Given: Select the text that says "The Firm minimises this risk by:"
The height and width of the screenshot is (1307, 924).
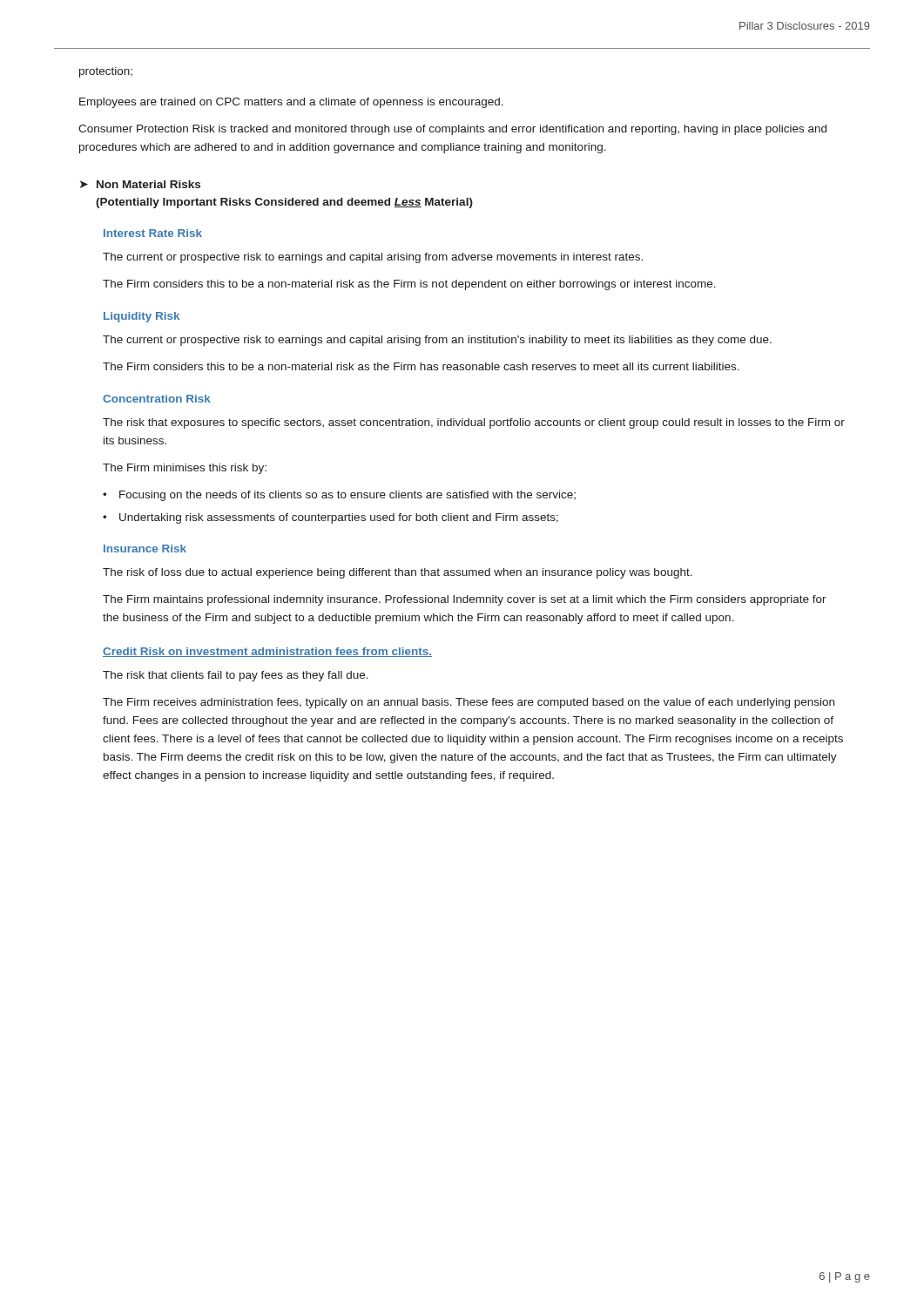Looking at the screenshot, I should click(185, 467).
